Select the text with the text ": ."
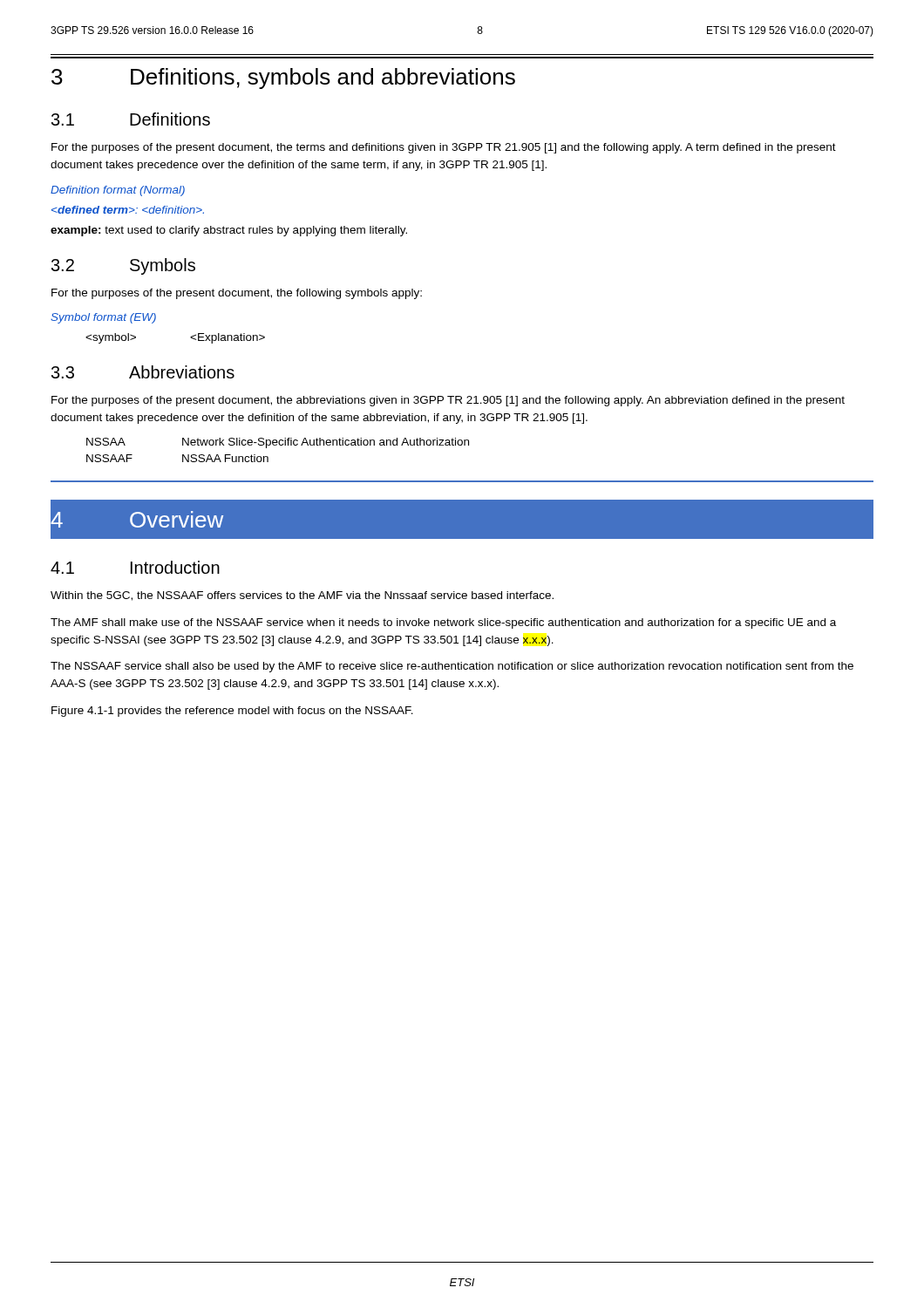 coord(128,210)
